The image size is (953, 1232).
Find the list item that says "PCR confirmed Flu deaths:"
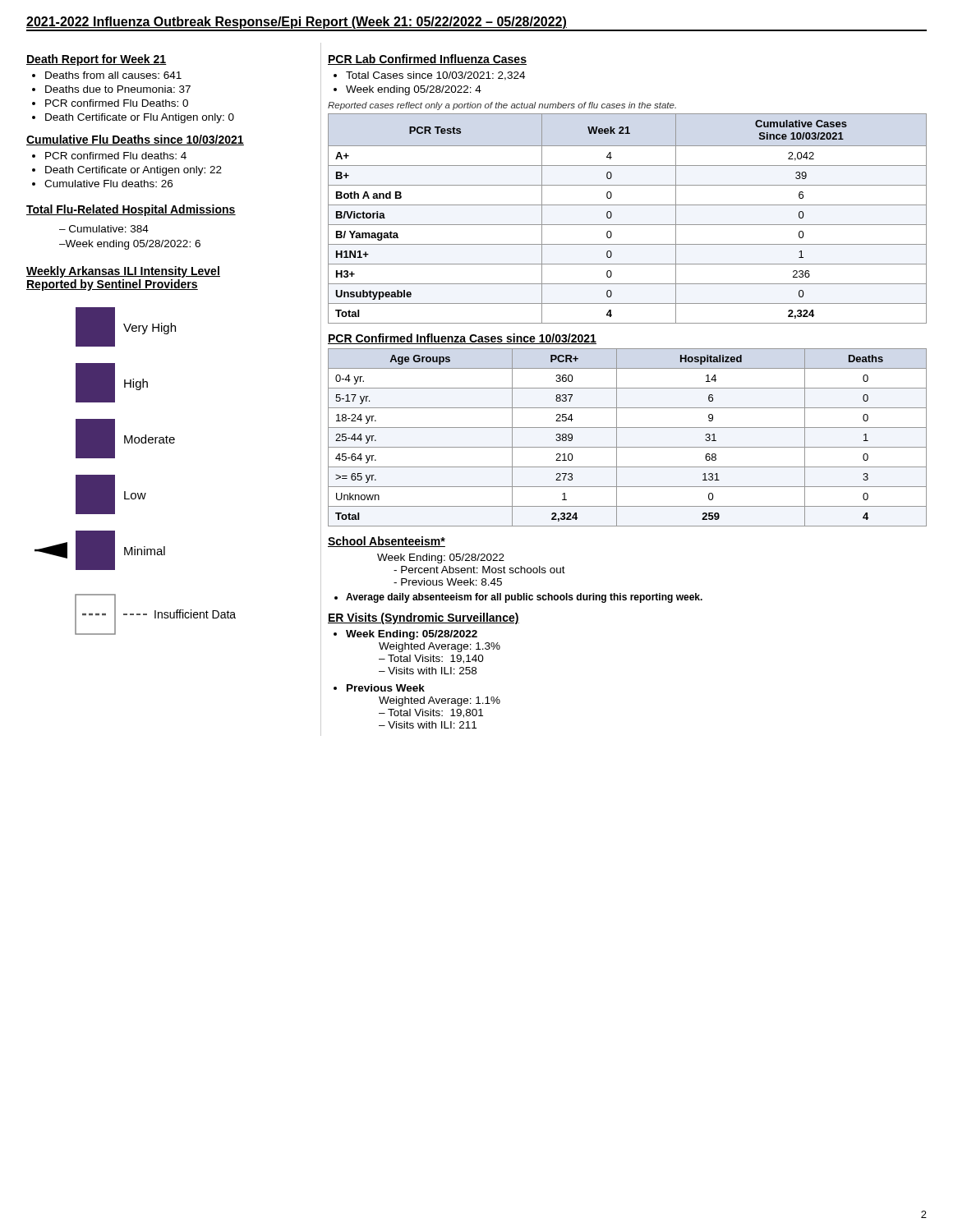click(116, 156)
